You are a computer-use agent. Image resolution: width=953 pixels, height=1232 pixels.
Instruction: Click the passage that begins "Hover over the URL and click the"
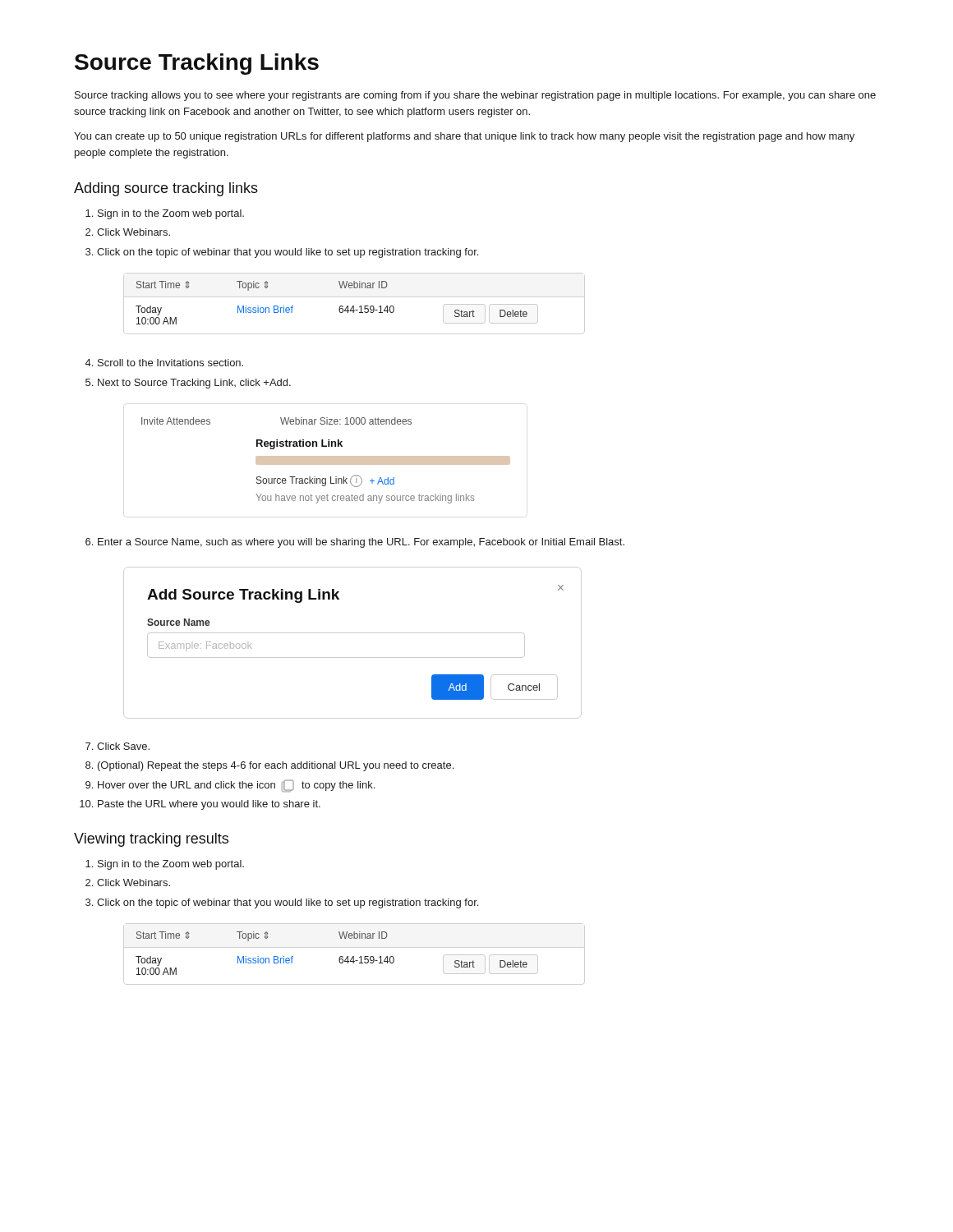pos(236,786)
